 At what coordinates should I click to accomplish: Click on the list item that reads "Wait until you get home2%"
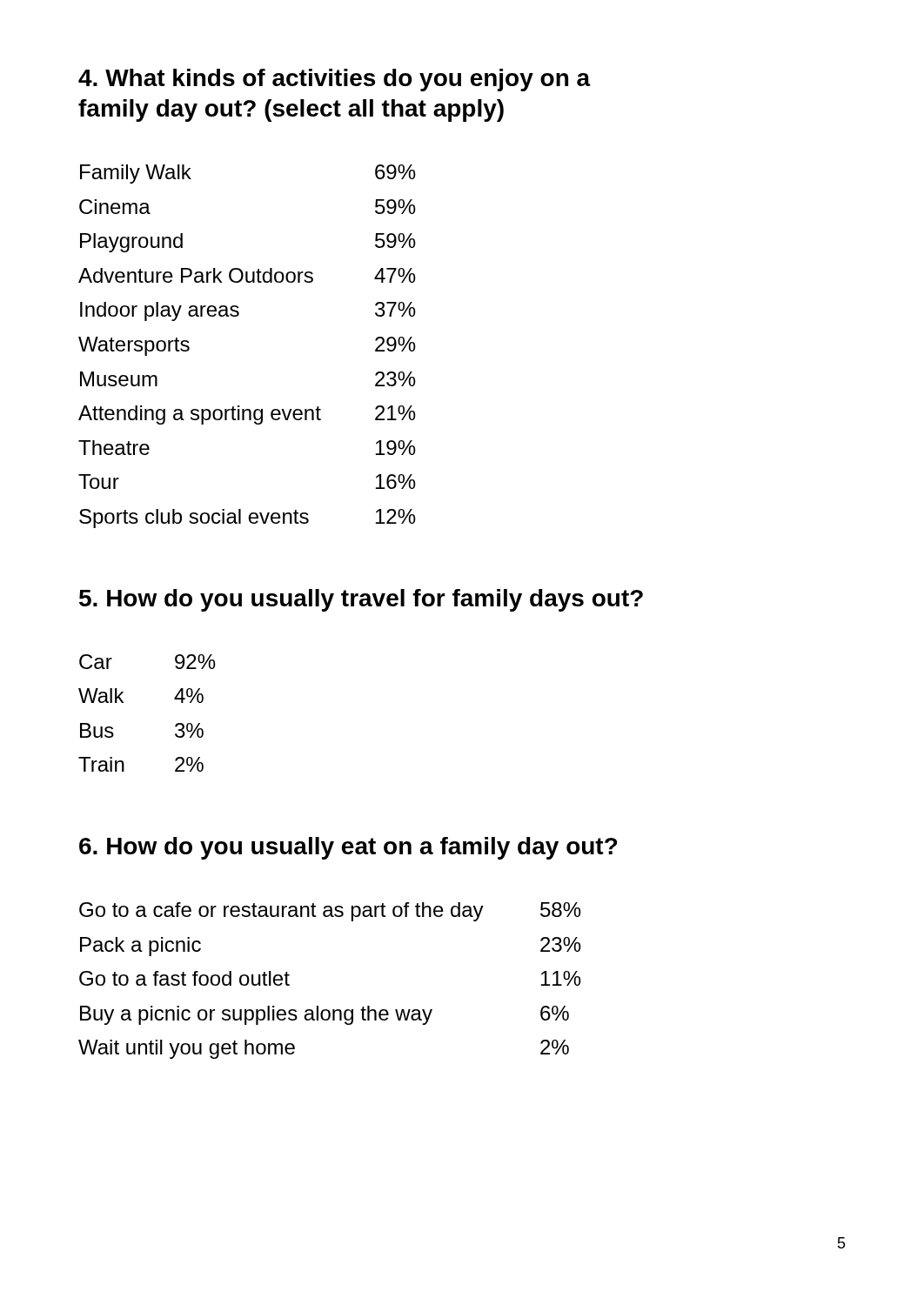click(181, 1049)
